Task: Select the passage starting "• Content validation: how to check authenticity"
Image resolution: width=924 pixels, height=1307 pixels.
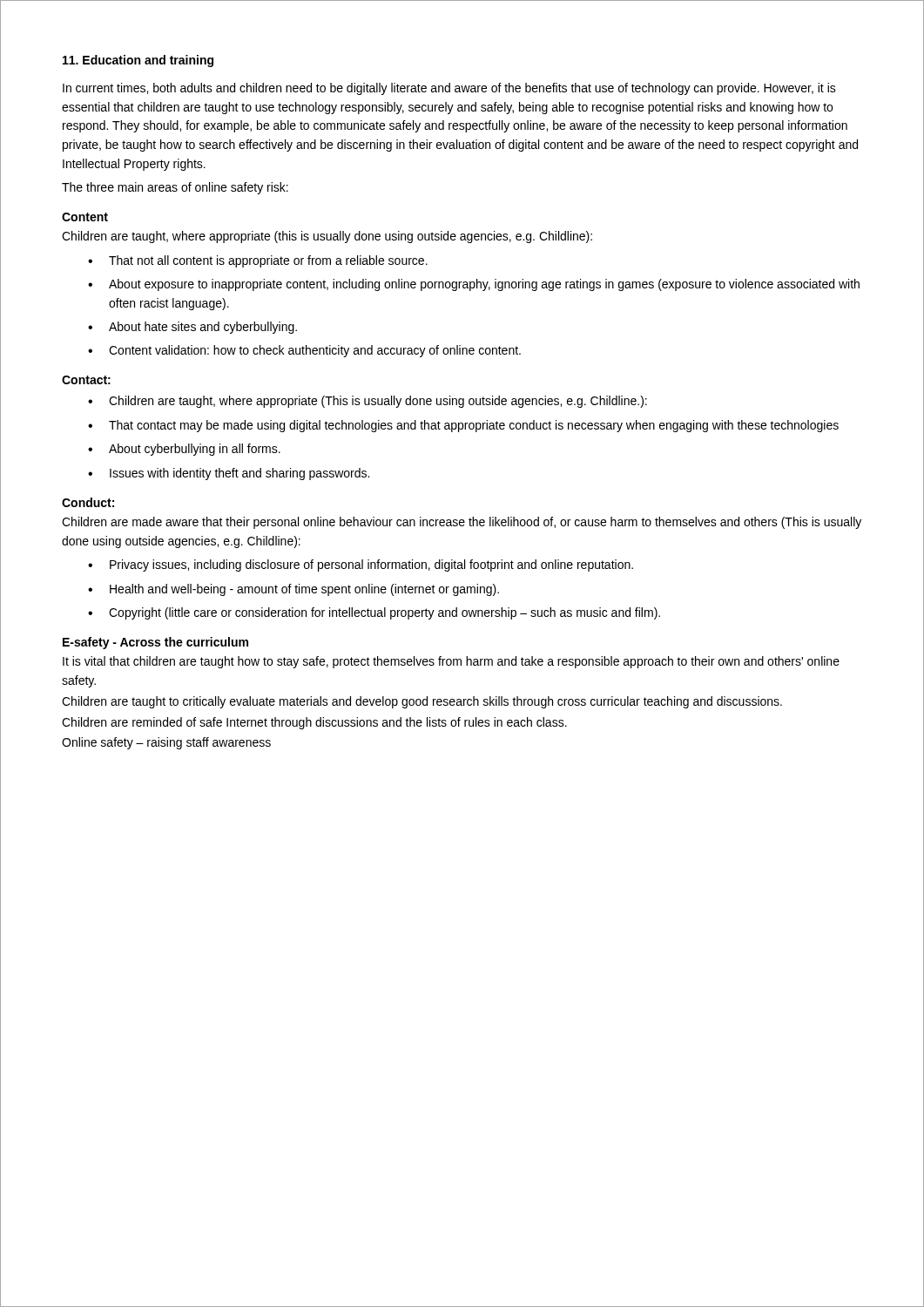Action: point(475,351)
